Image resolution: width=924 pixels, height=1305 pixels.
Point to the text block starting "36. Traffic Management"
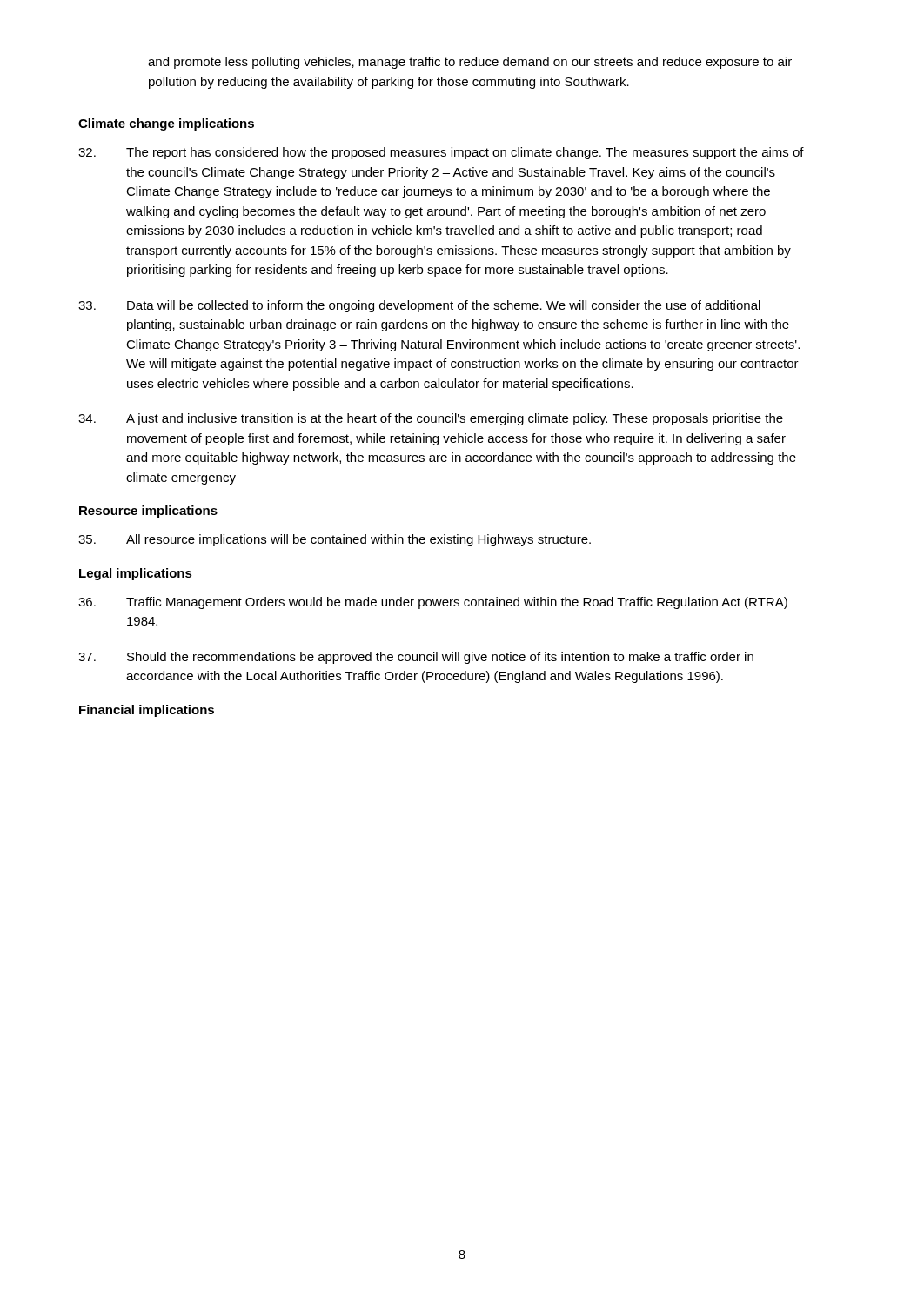pos(445,612)
